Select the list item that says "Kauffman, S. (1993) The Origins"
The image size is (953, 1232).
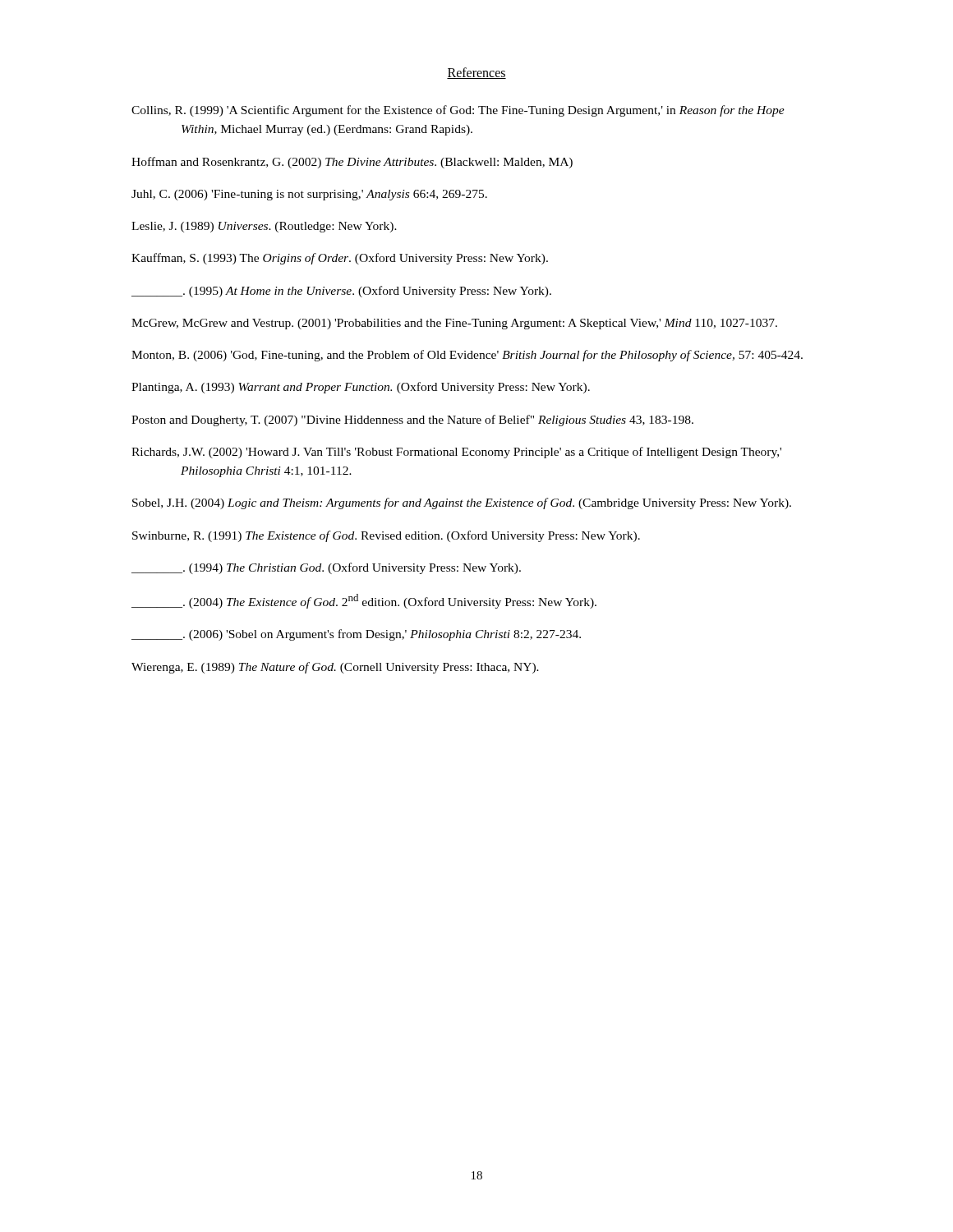coord(340,258)
